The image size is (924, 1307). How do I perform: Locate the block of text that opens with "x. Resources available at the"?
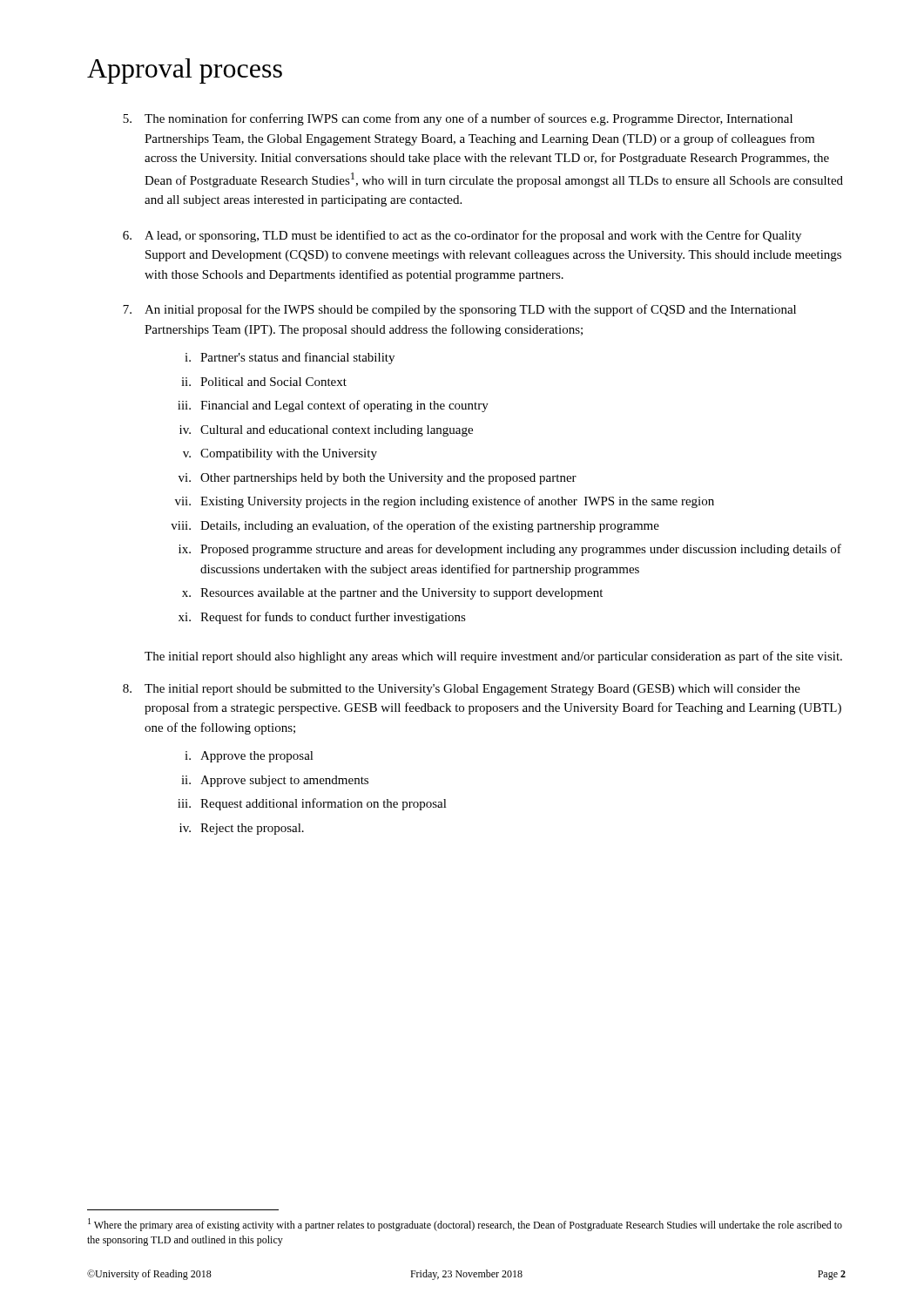tap(495, 593)
